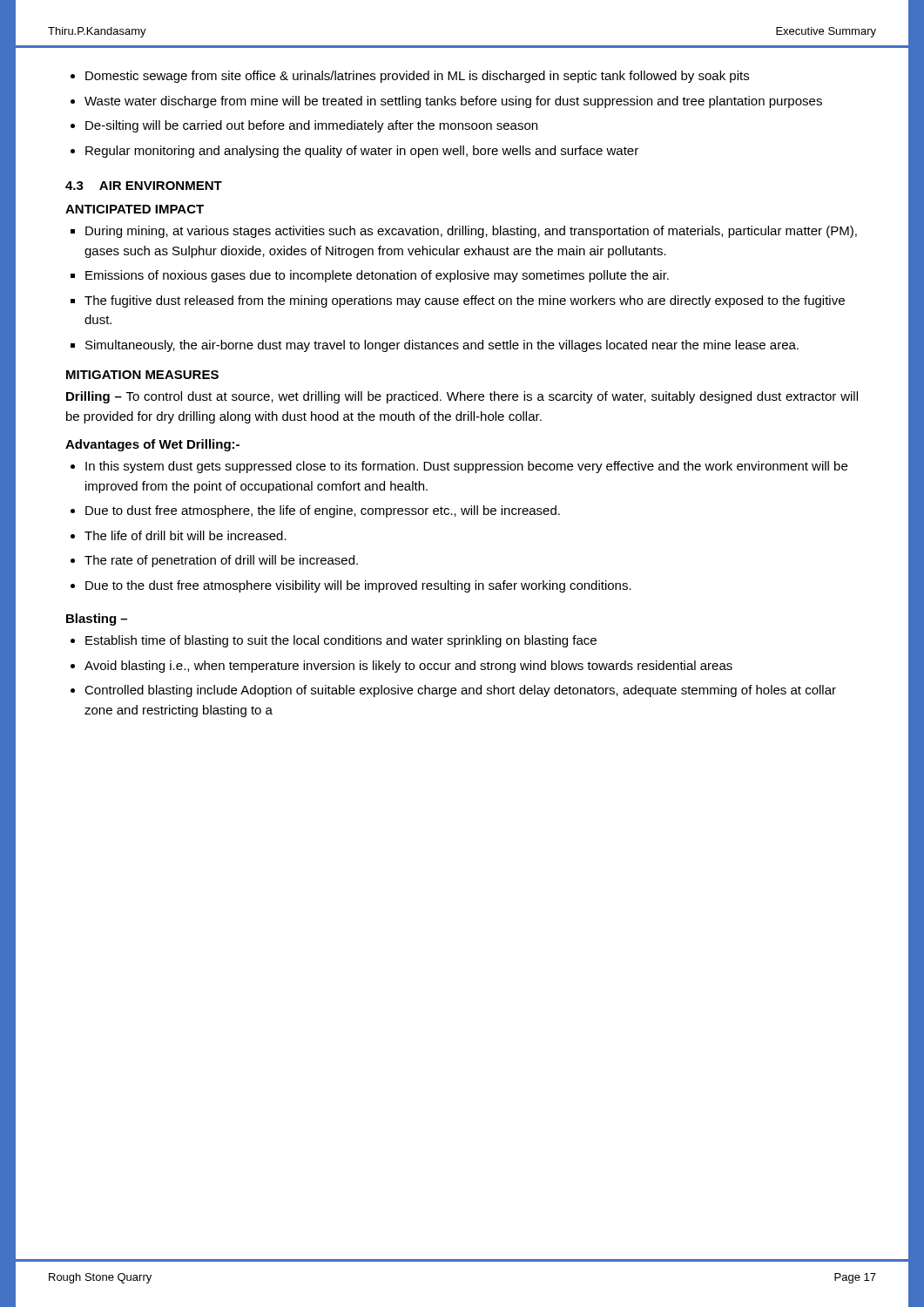The height and width of the screenshot is (1307, 924).
Task: Point to the region starting "ANTICIPATED IMPACT"
Action: (135, 209)
